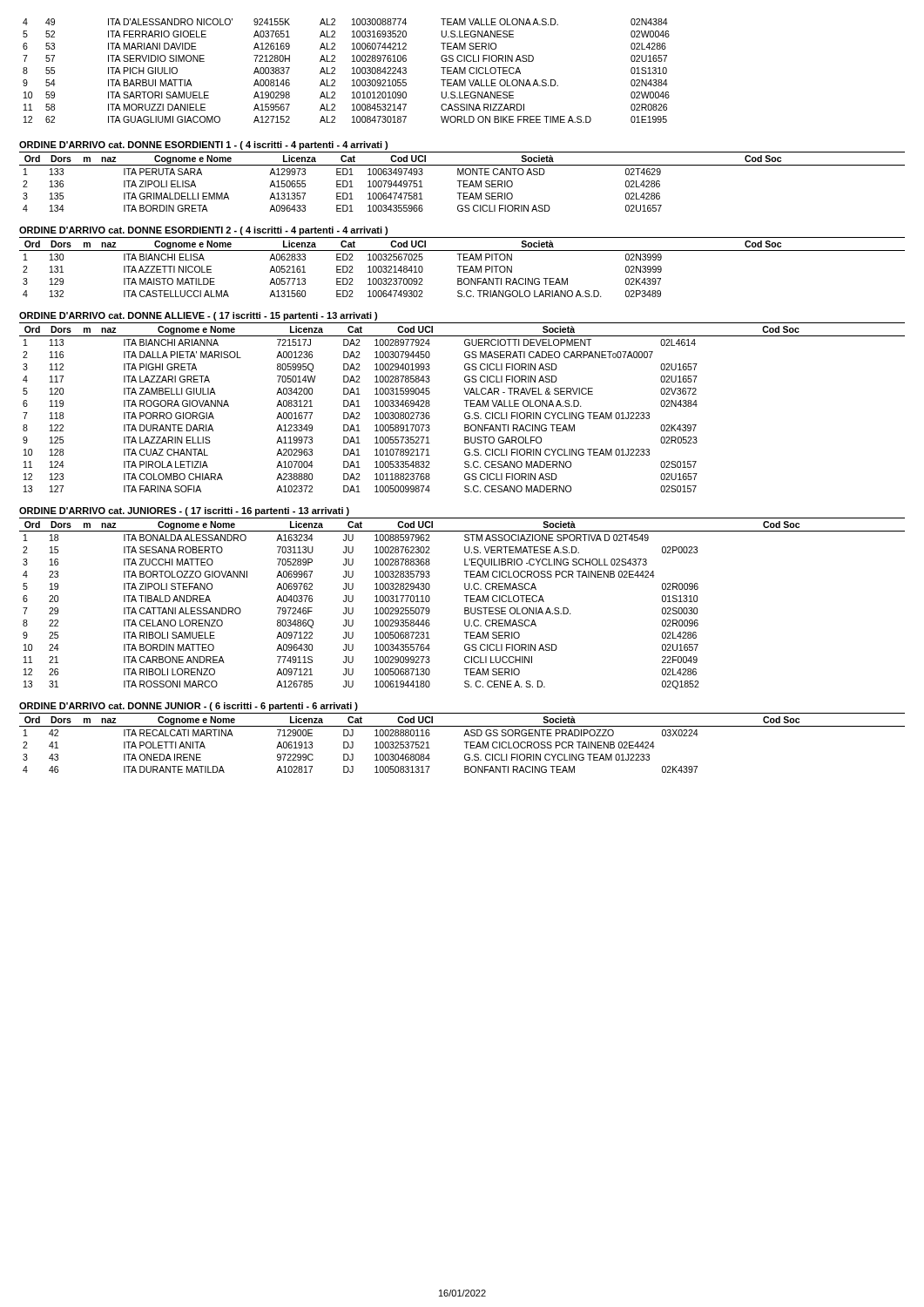This screenshot has width=924, height=1307.
Task: Locate the table with the text "WORLD ON BIKE FREE TIME"
Action: click(x=462, y=71)
